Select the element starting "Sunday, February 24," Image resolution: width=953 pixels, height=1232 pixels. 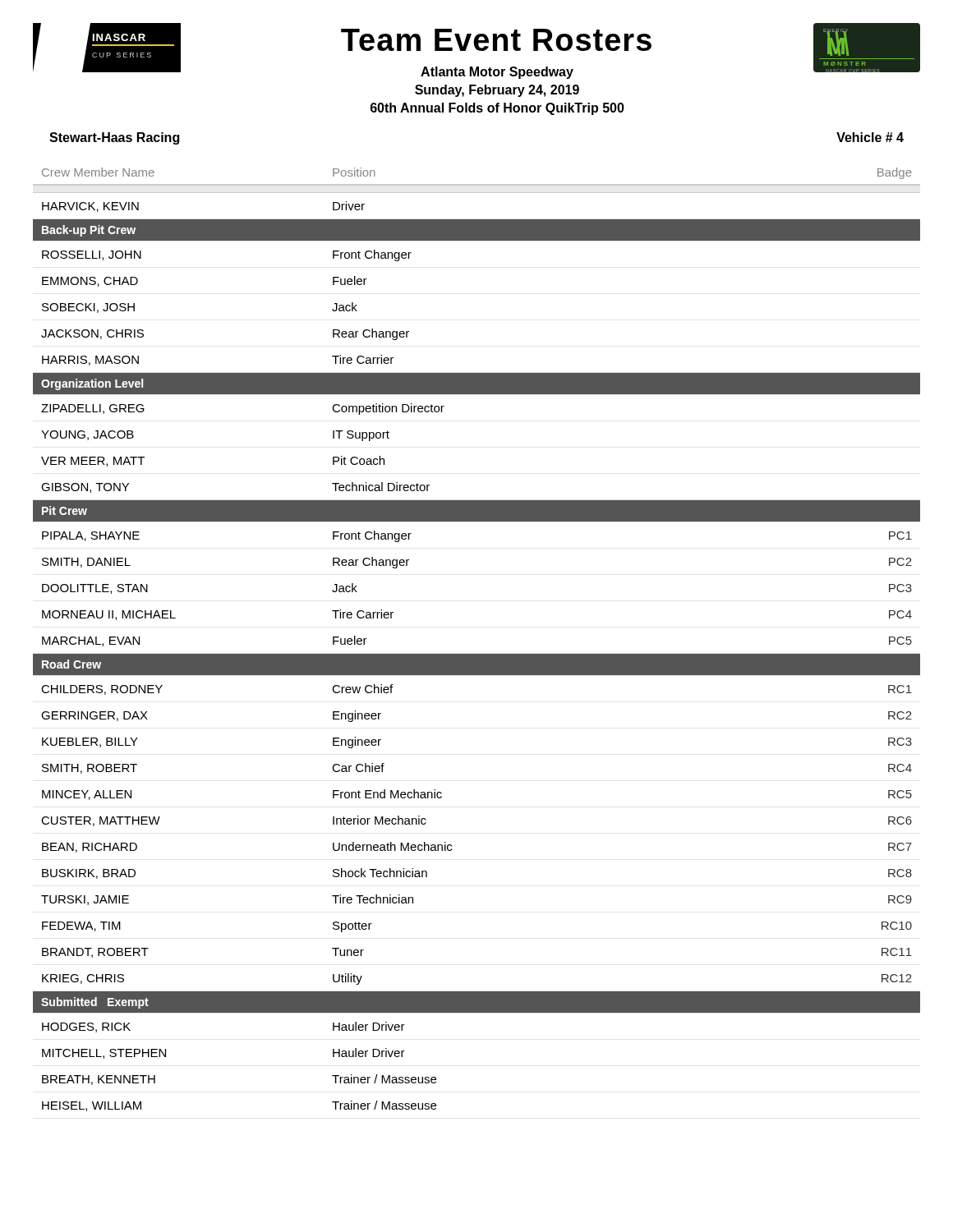click(x=497, y=90)
